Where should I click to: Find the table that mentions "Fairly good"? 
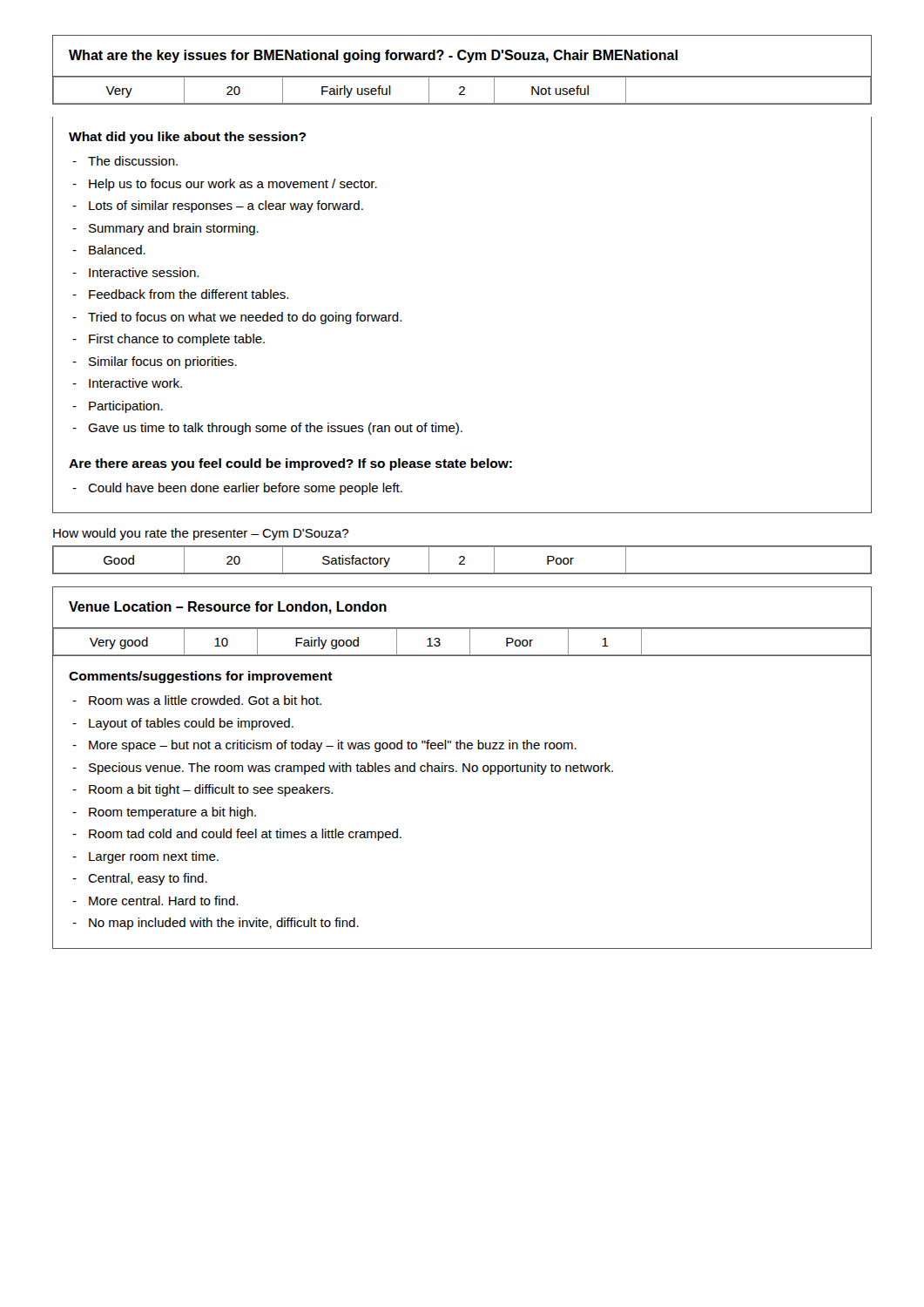(x=462, y=642)
